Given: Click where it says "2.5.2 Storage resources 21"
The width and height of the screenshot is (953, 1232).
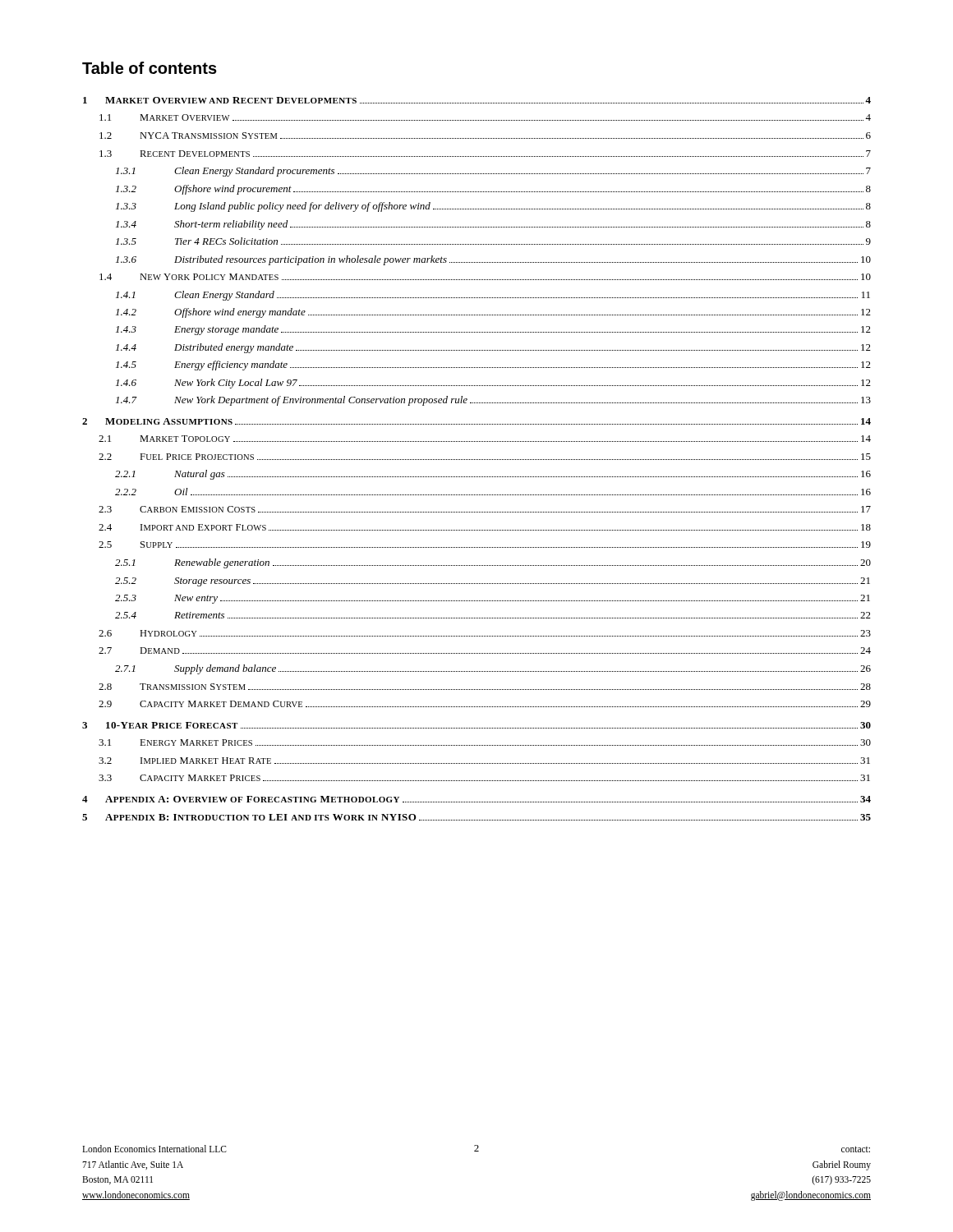Looking at the screenshot, I should click(476, 580).
